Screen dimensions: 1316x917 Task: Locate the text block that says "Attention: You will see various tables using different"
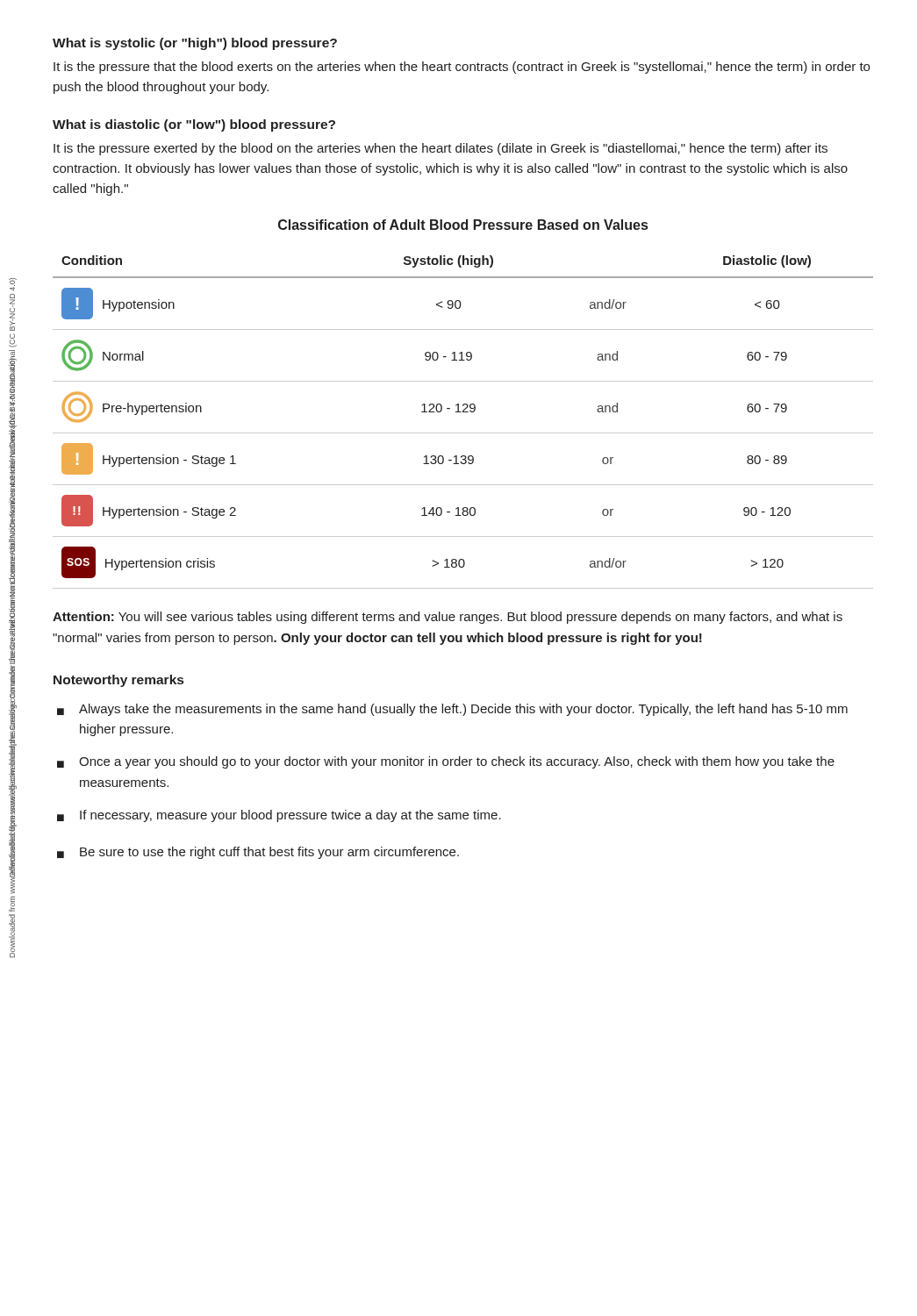pyautogui.click(x=448, y=627)
